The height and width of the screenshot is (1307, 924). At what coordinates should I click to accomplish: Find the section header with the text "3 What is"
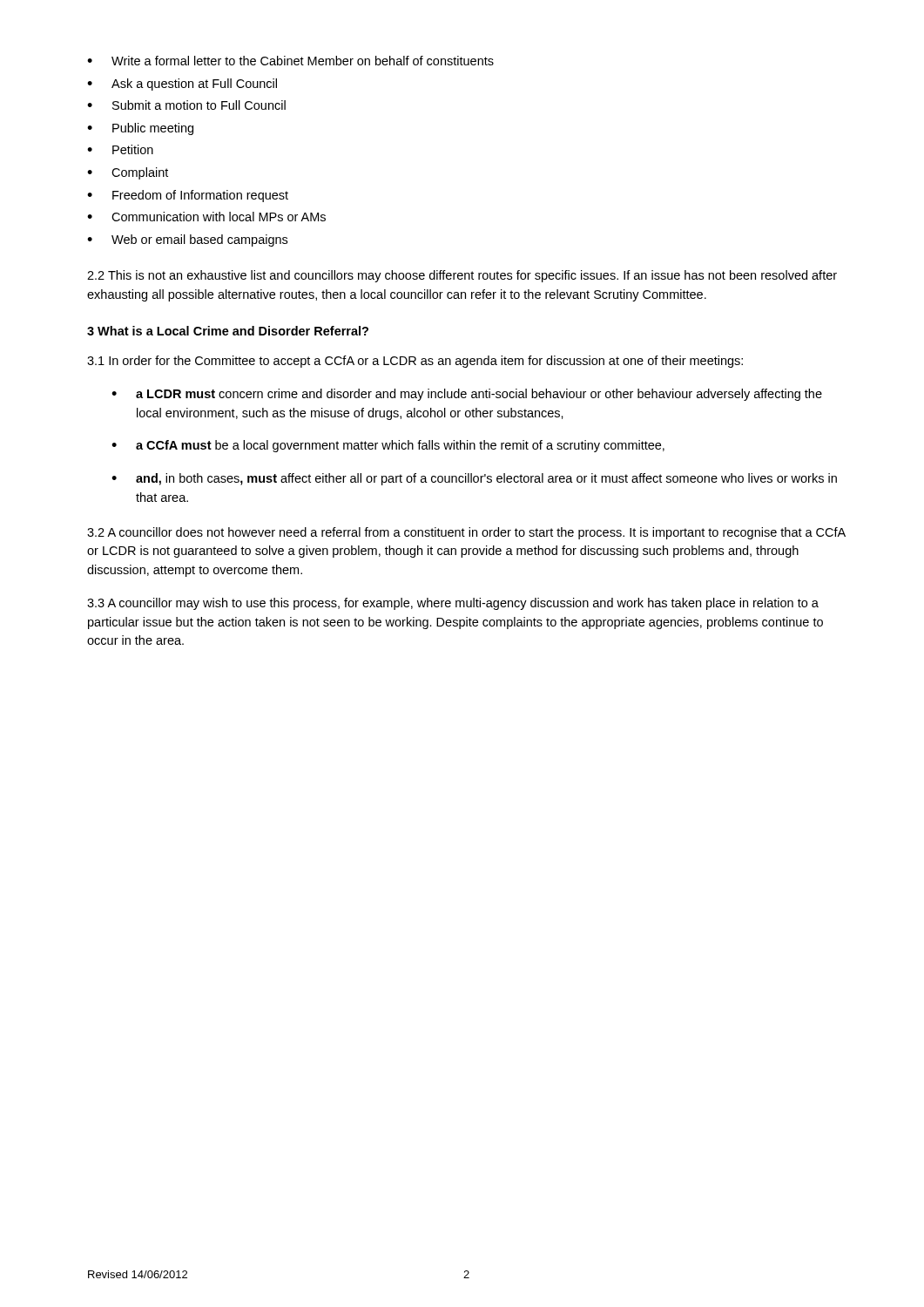[x=228, y=331]
